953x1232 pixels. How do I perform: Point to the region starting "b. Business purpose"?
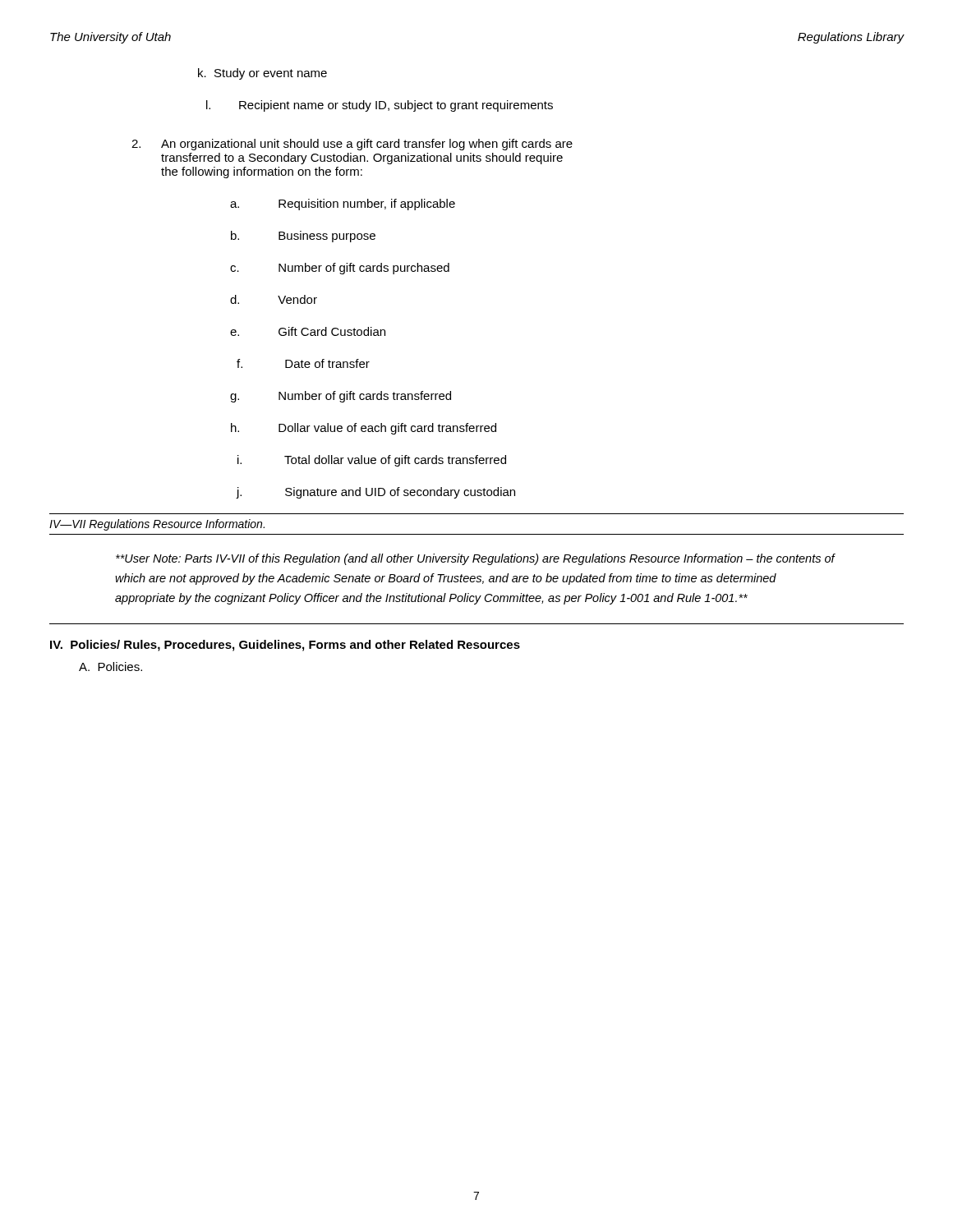pos(303,237)
